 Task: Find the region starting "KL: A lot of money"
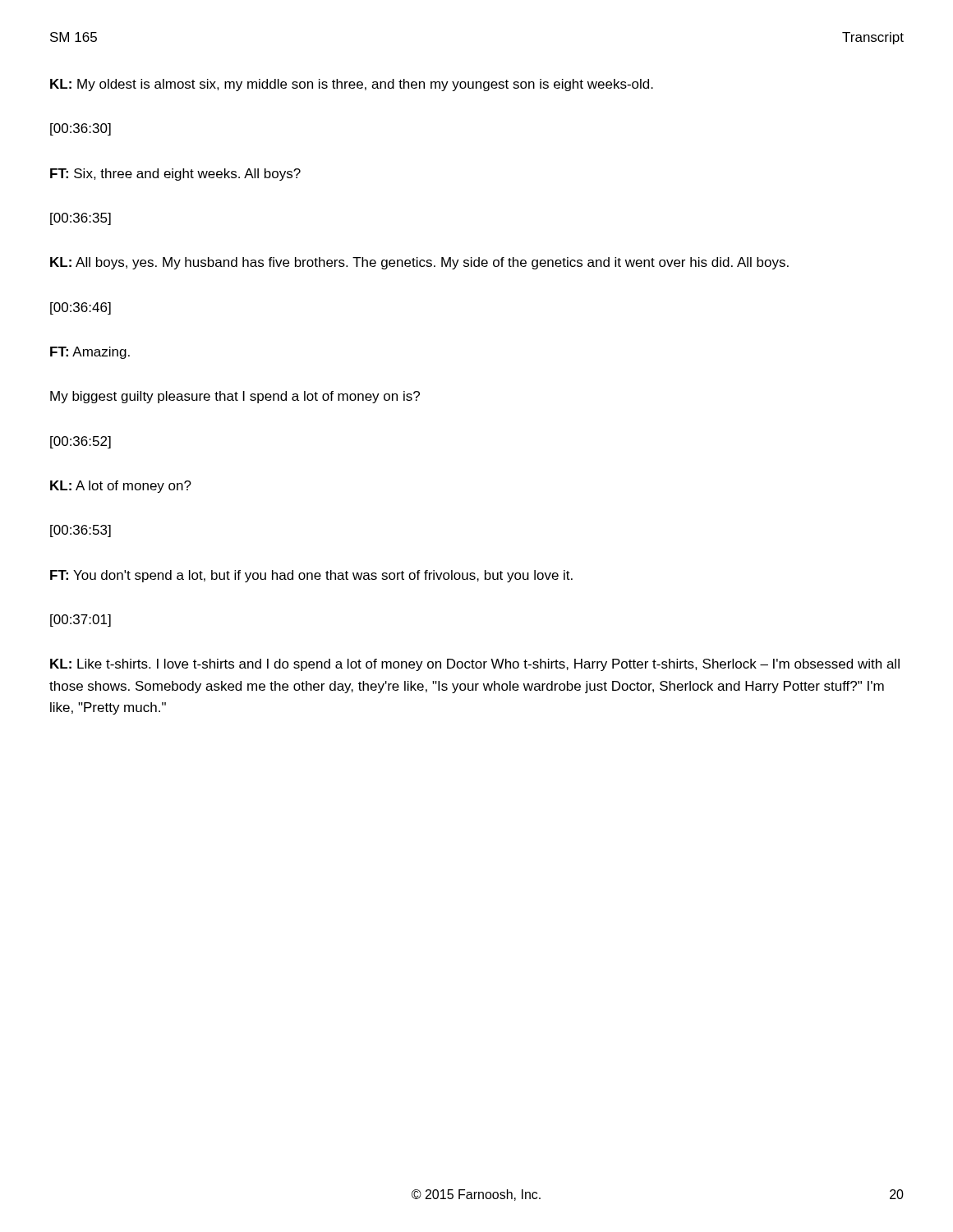[120, 486]
